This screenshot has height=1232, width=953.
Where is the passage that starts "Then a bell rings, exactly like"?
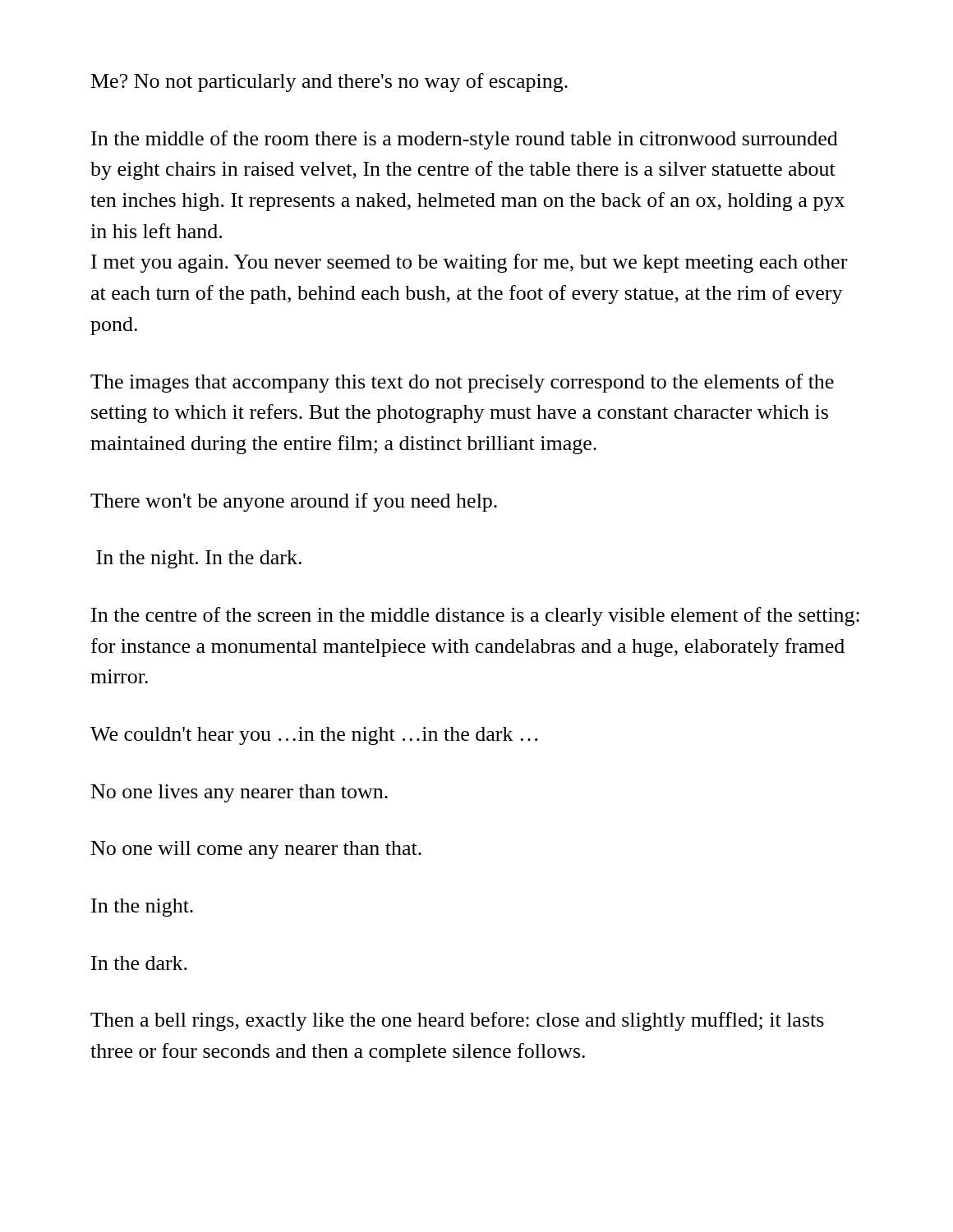pyautogui.click(x=457, y=1036)
